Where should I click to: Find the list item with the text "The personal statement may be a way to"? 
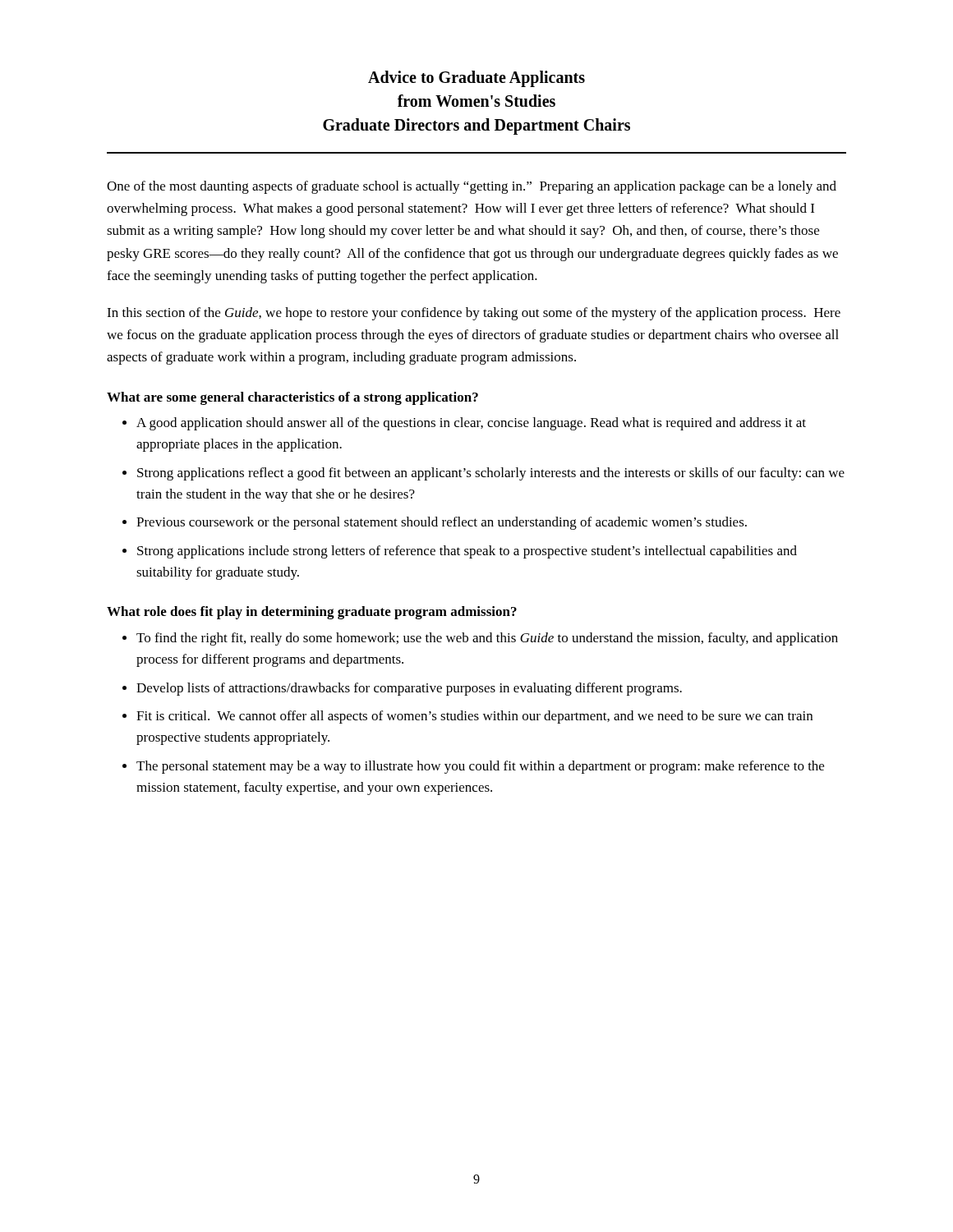pyautogui.click(x=481, y=776)
